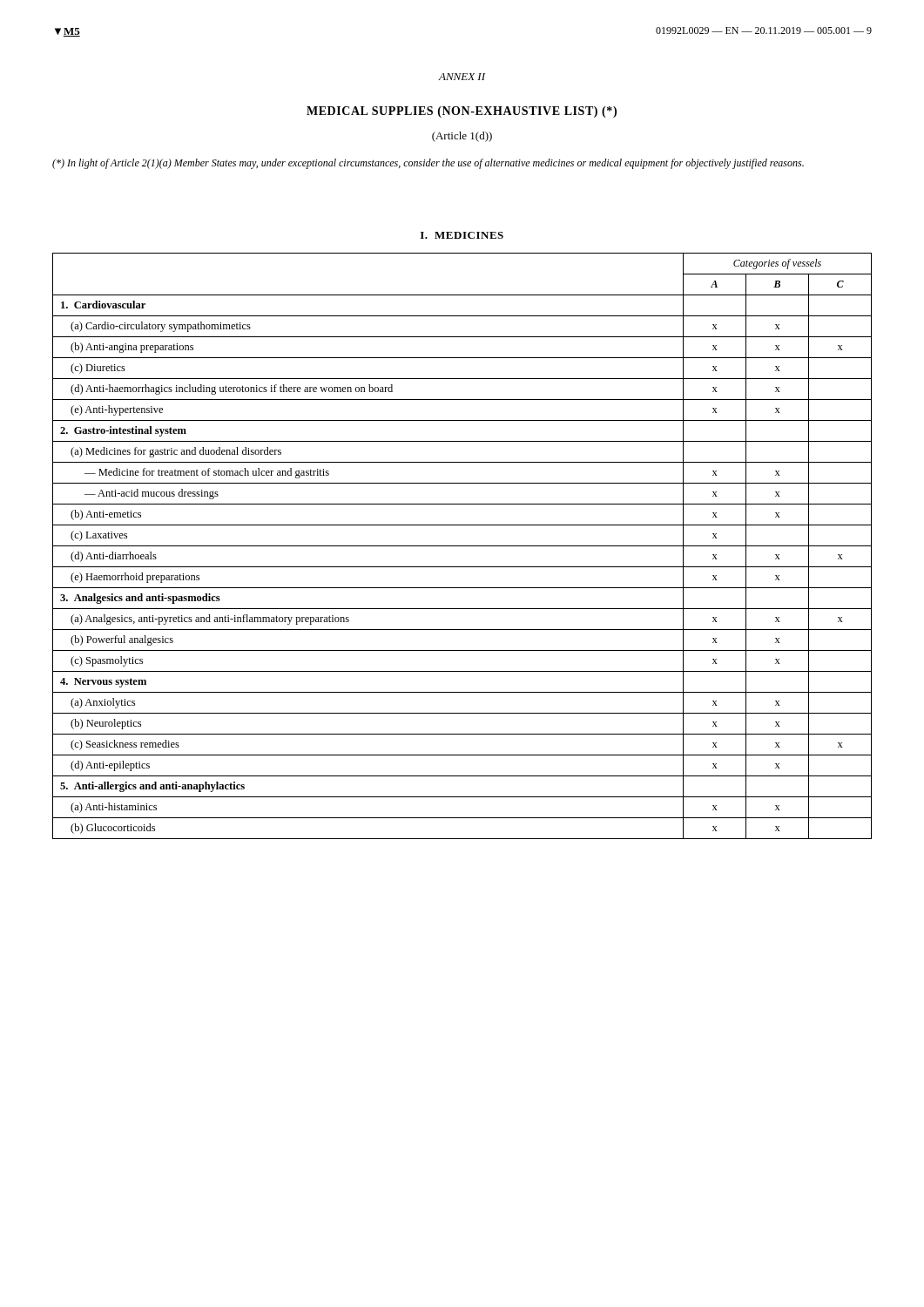Locate the text "MEDICAL SUPPLIES (NON-EXHAUSTIVE LIST) (*)"

pyautogui.click(x=462, y=111)
